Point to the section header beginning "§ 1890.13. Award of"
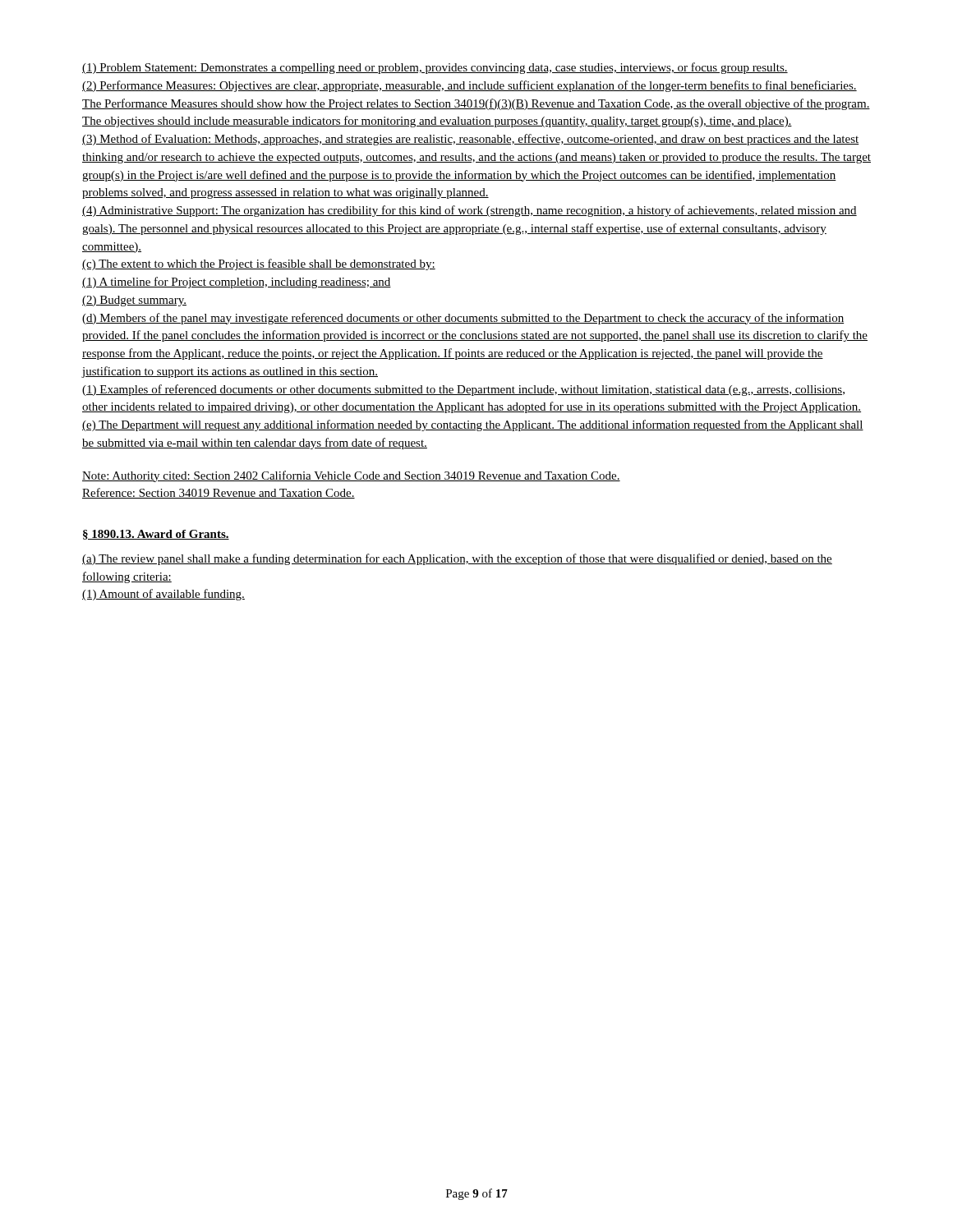This screenshot has height=1232, width=953. click(155, 534)
